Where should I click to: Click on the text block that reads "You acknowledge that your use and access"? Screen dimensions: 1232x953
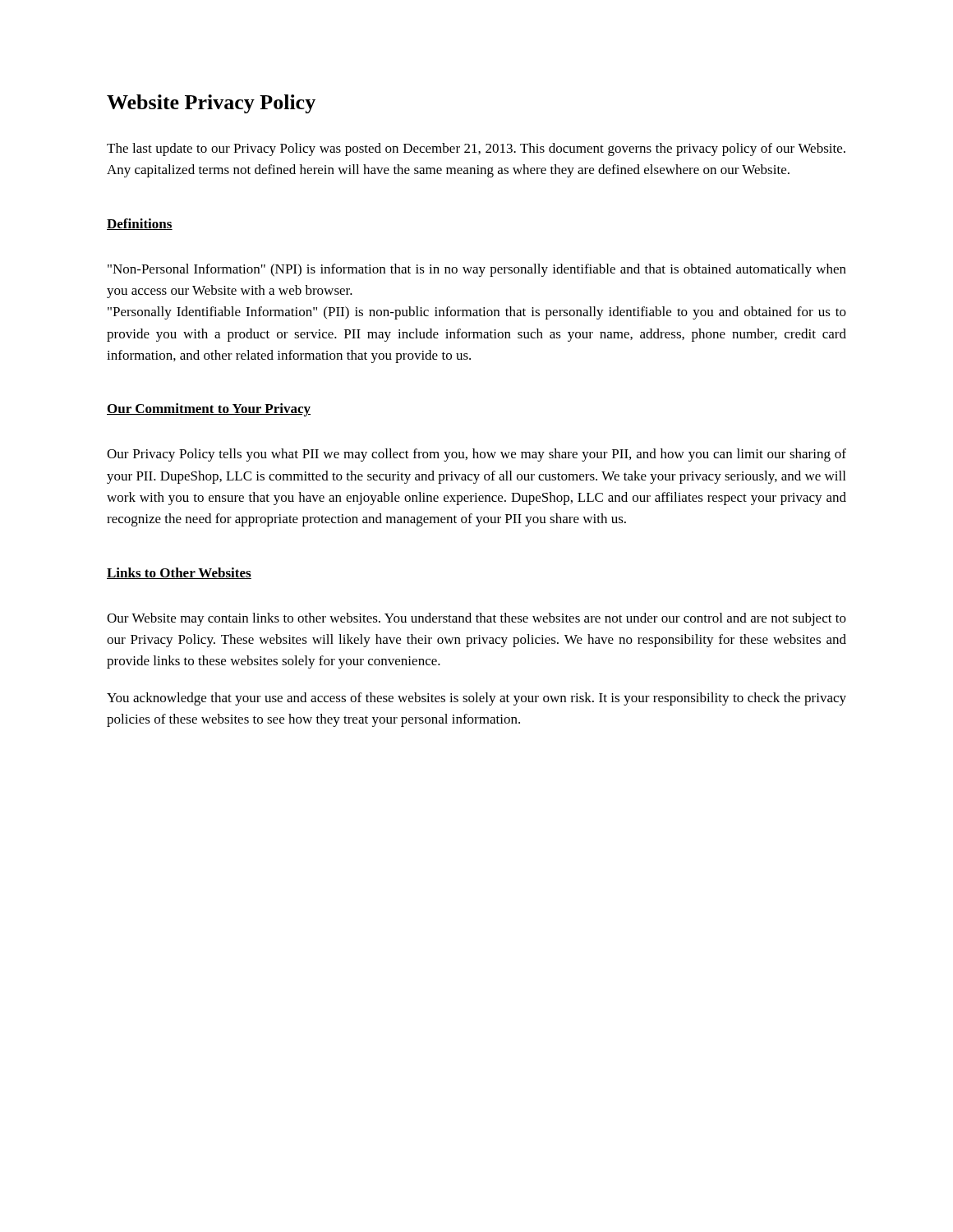tap(476, 708)
